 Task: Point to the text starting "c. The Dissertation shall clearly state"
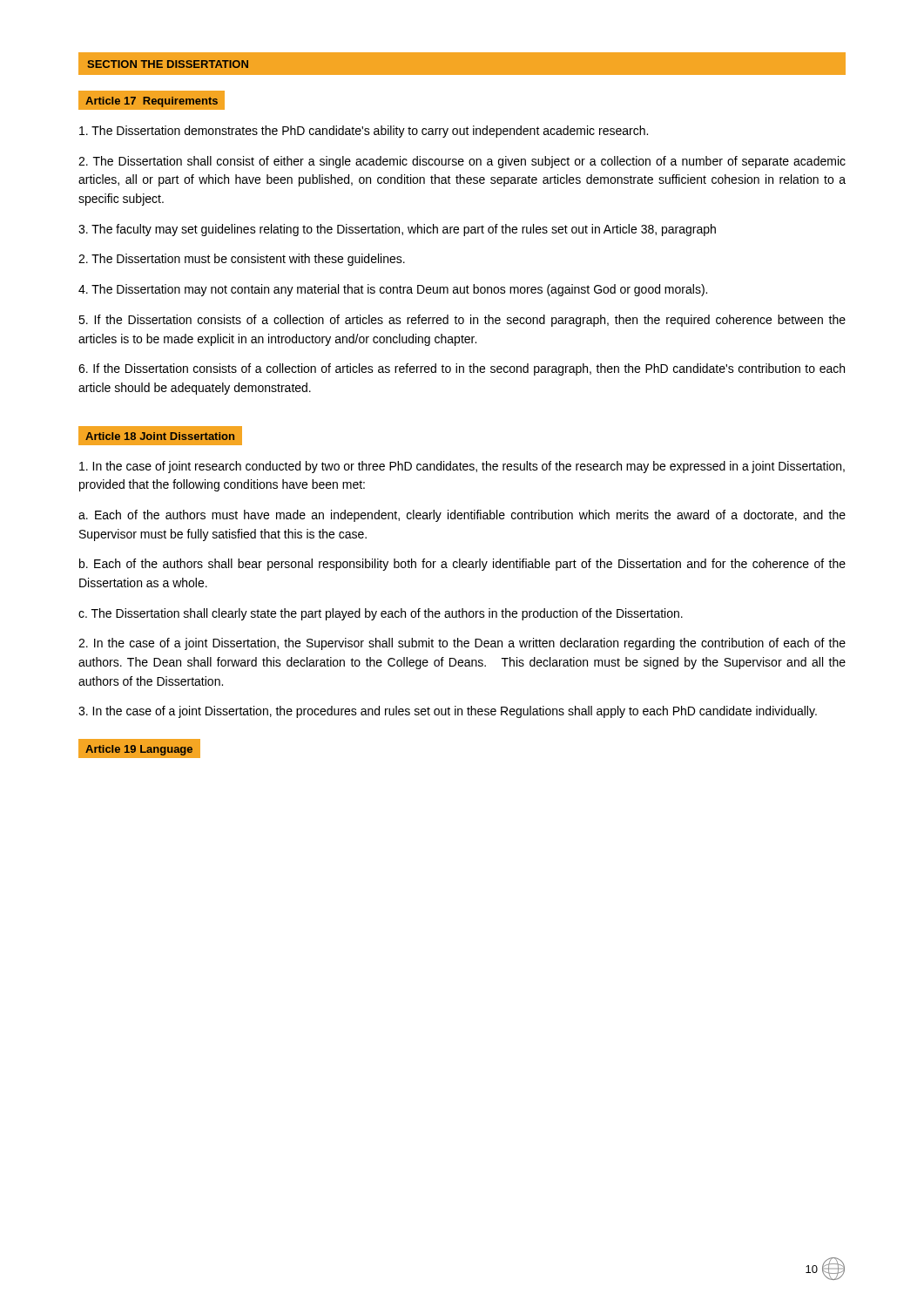click(x=381, y=613)
